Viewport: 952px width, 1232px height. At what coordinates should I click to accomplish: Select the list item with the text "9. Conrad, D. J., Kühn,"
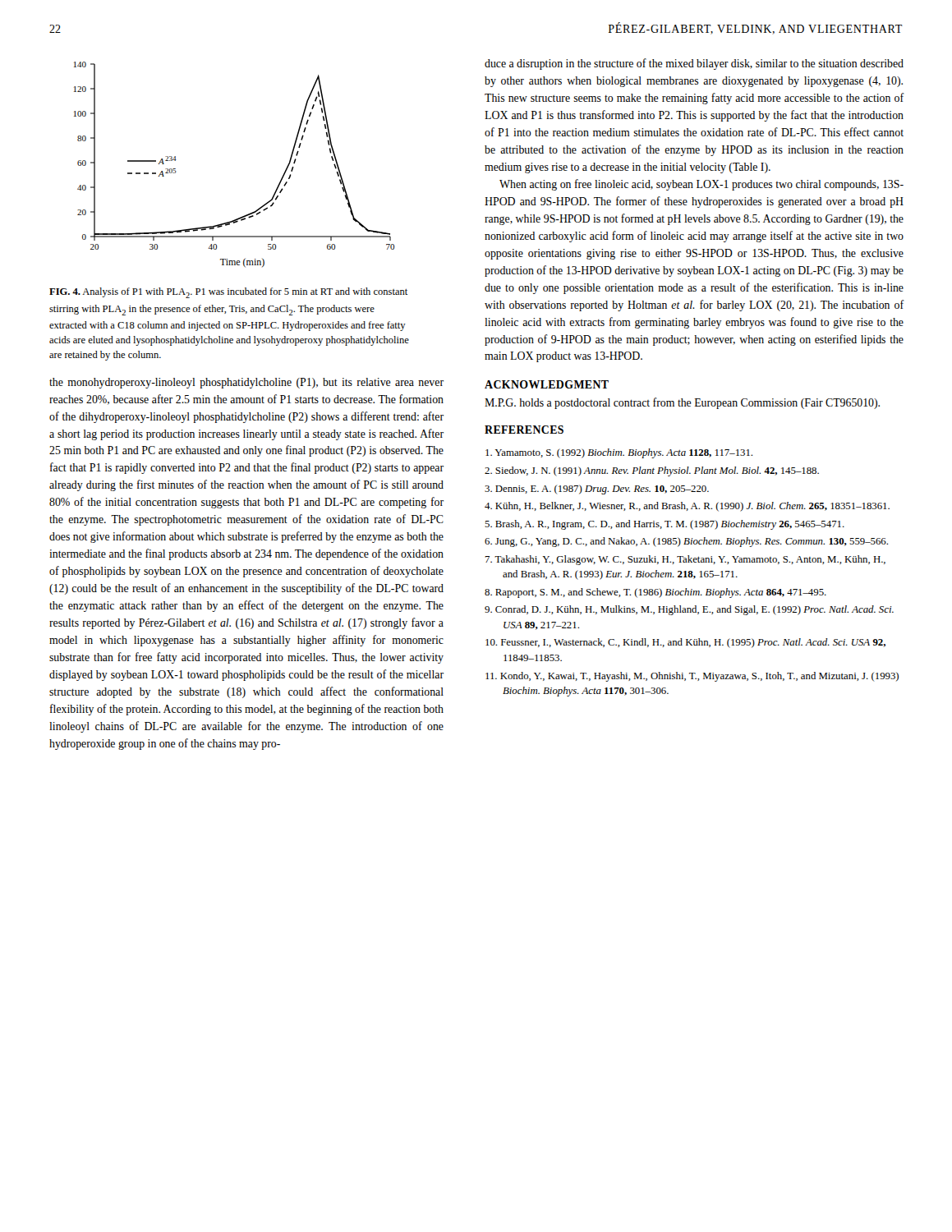click(689, 617)
